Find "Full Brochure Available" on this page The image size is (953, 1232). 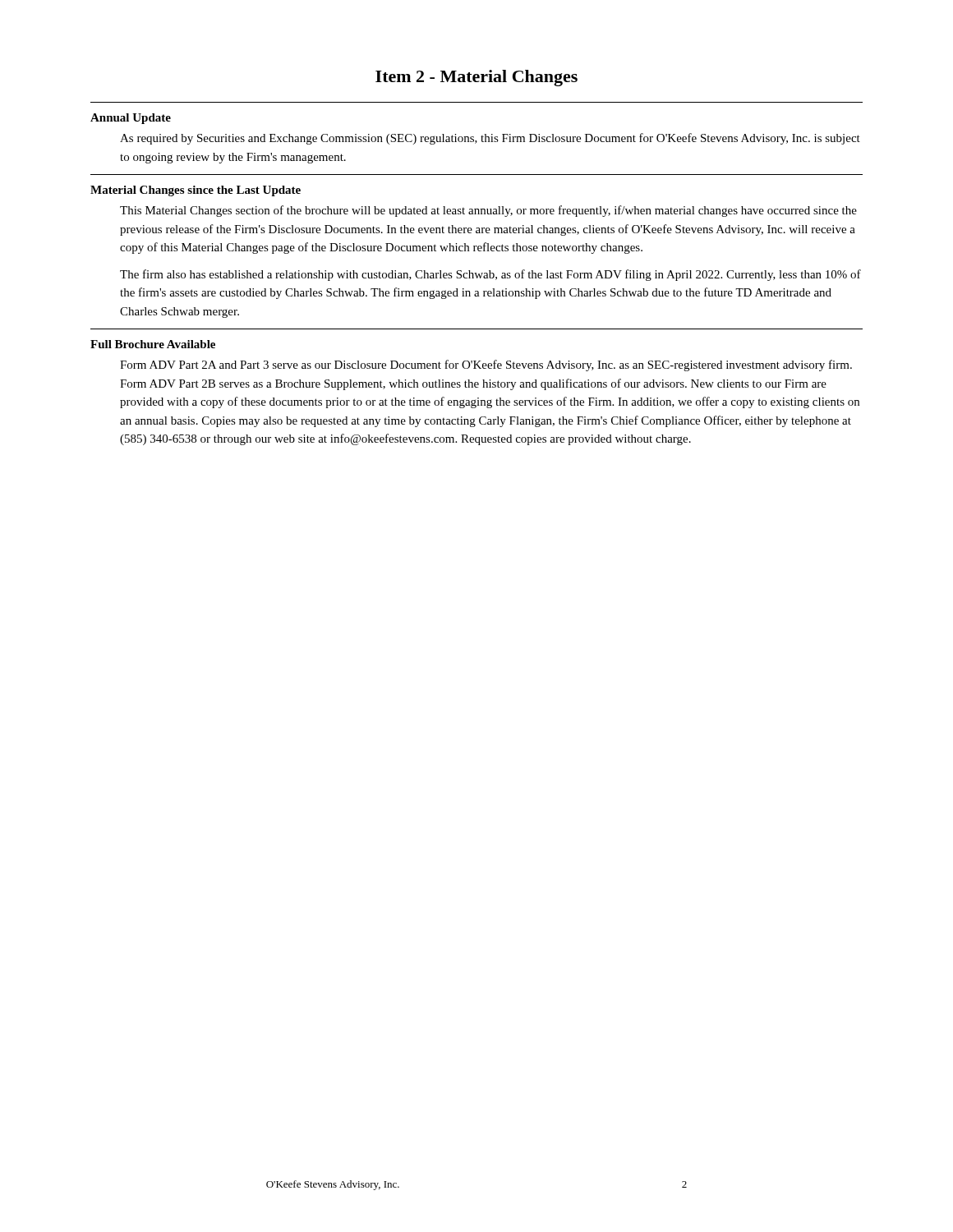pos(153,344)
